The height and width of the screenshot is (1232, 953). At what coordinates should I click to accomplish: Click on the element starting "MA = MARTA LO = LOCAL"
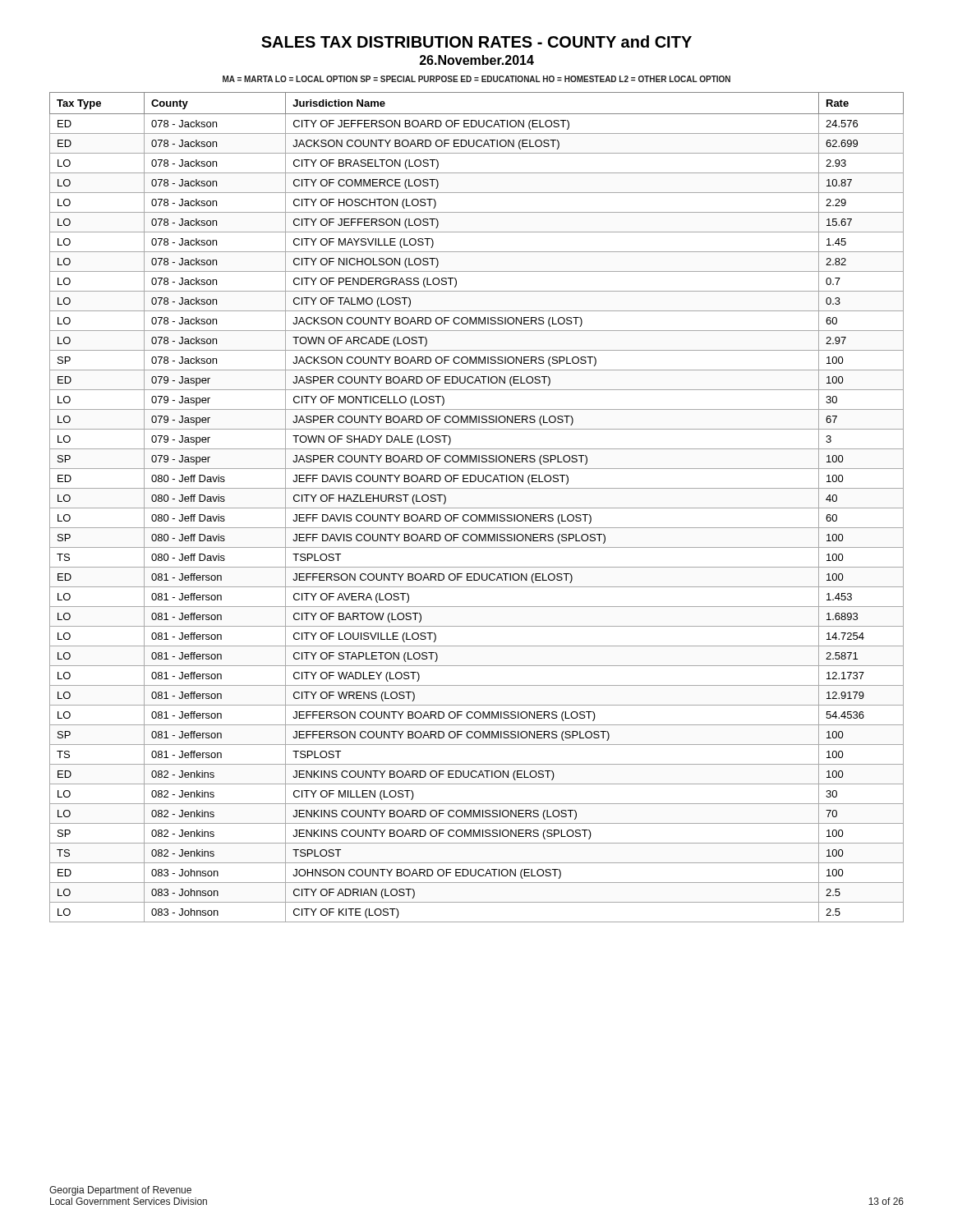[476, 79]
